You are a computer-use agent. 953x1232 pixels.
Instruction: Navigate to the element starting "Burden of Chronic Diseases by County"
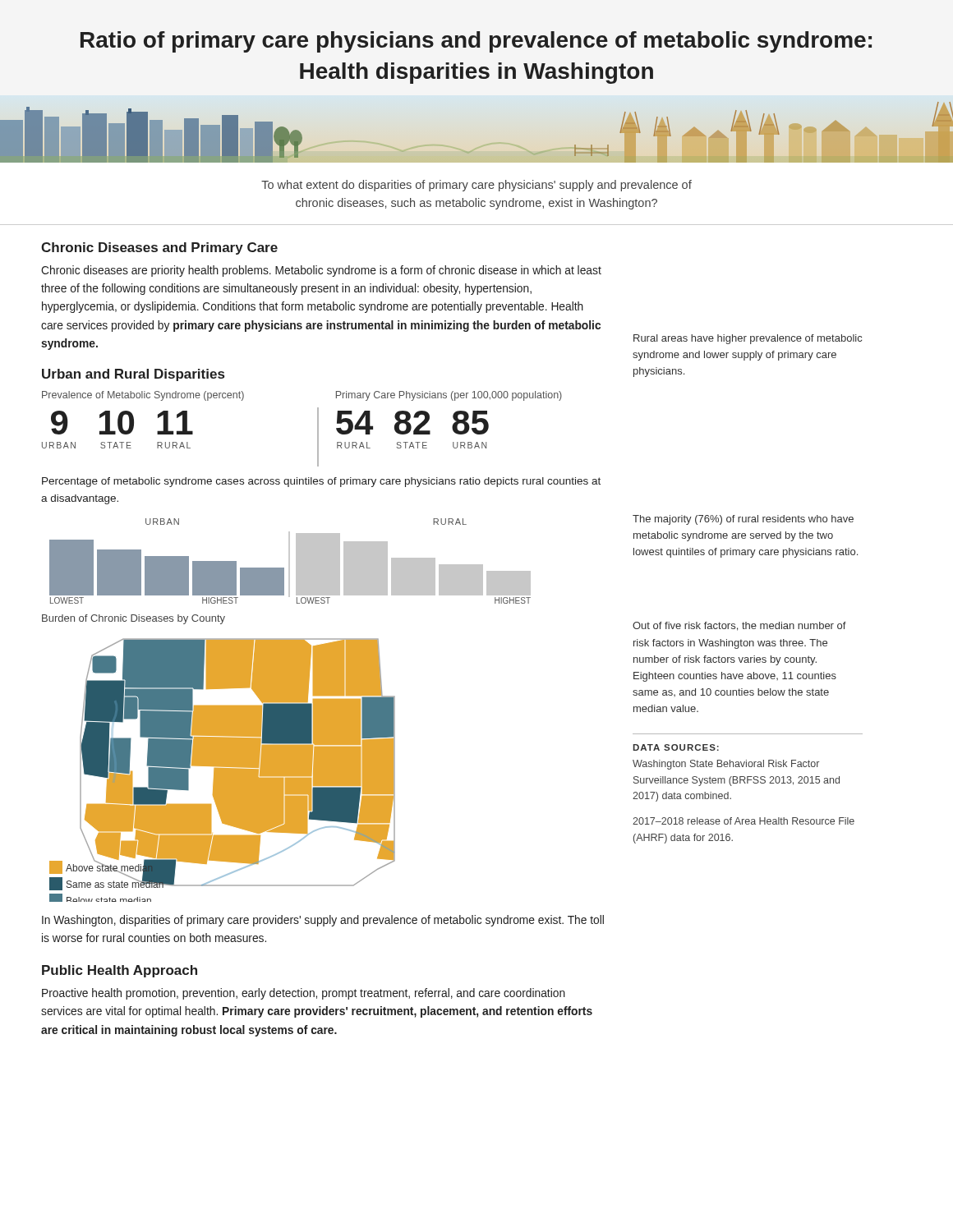coord(133,618)
